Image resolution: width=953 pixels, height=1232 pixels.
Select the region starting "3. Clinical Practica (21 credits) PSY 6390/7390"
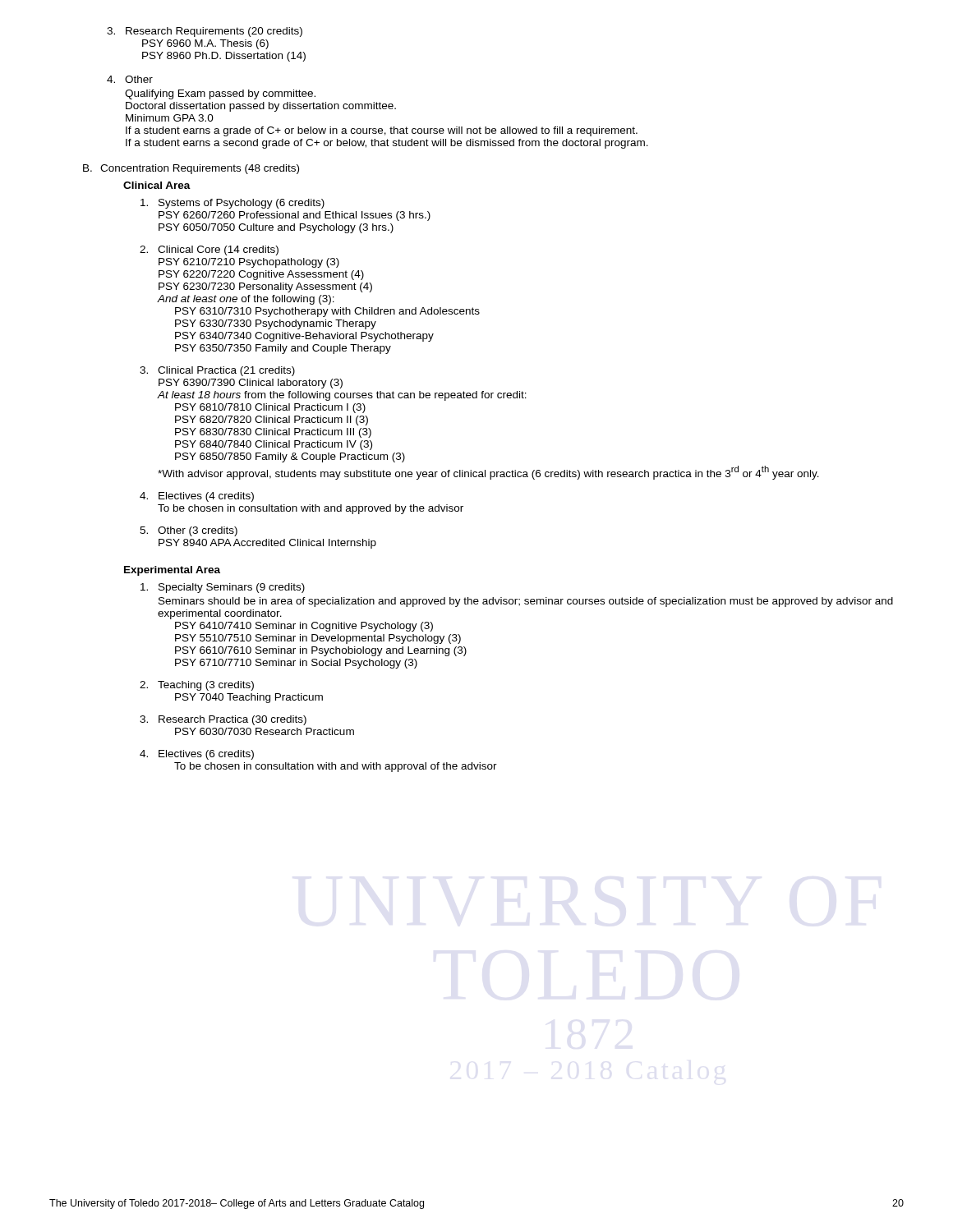(217, 371)
